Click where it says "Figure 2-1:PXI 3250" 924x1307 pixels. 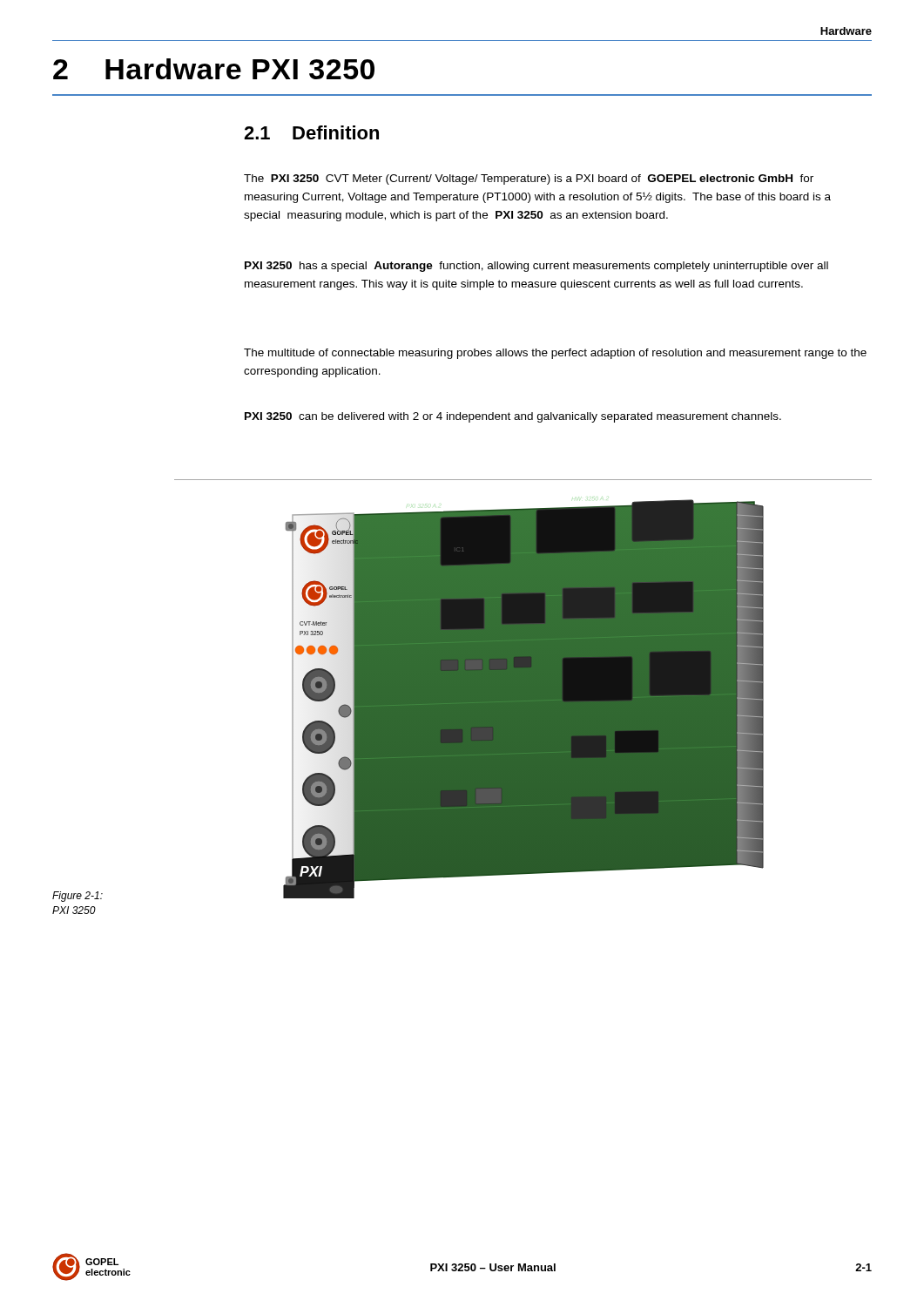click(78, 903)
